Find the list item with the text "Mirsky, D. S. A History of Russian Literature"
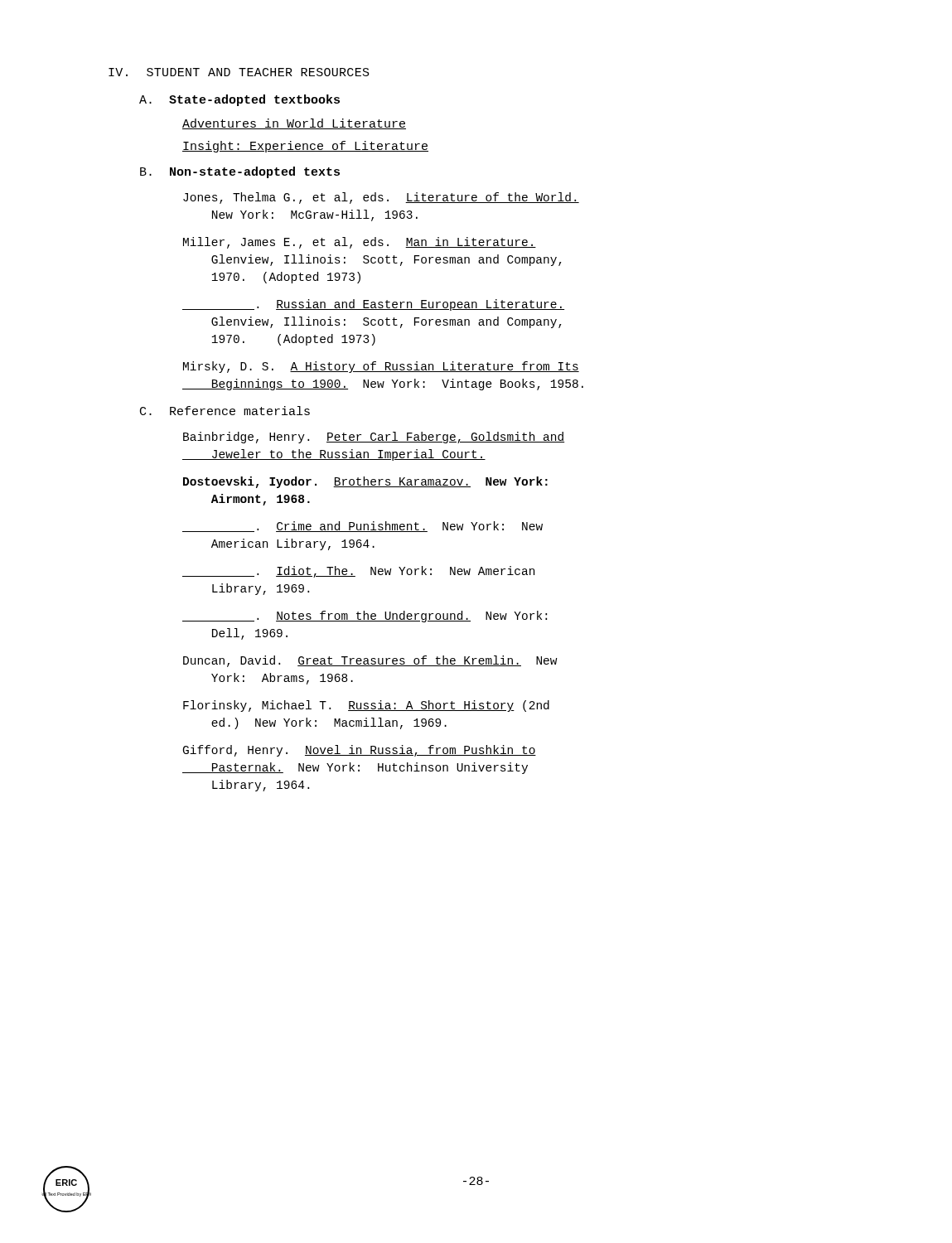 pos(384,376)
